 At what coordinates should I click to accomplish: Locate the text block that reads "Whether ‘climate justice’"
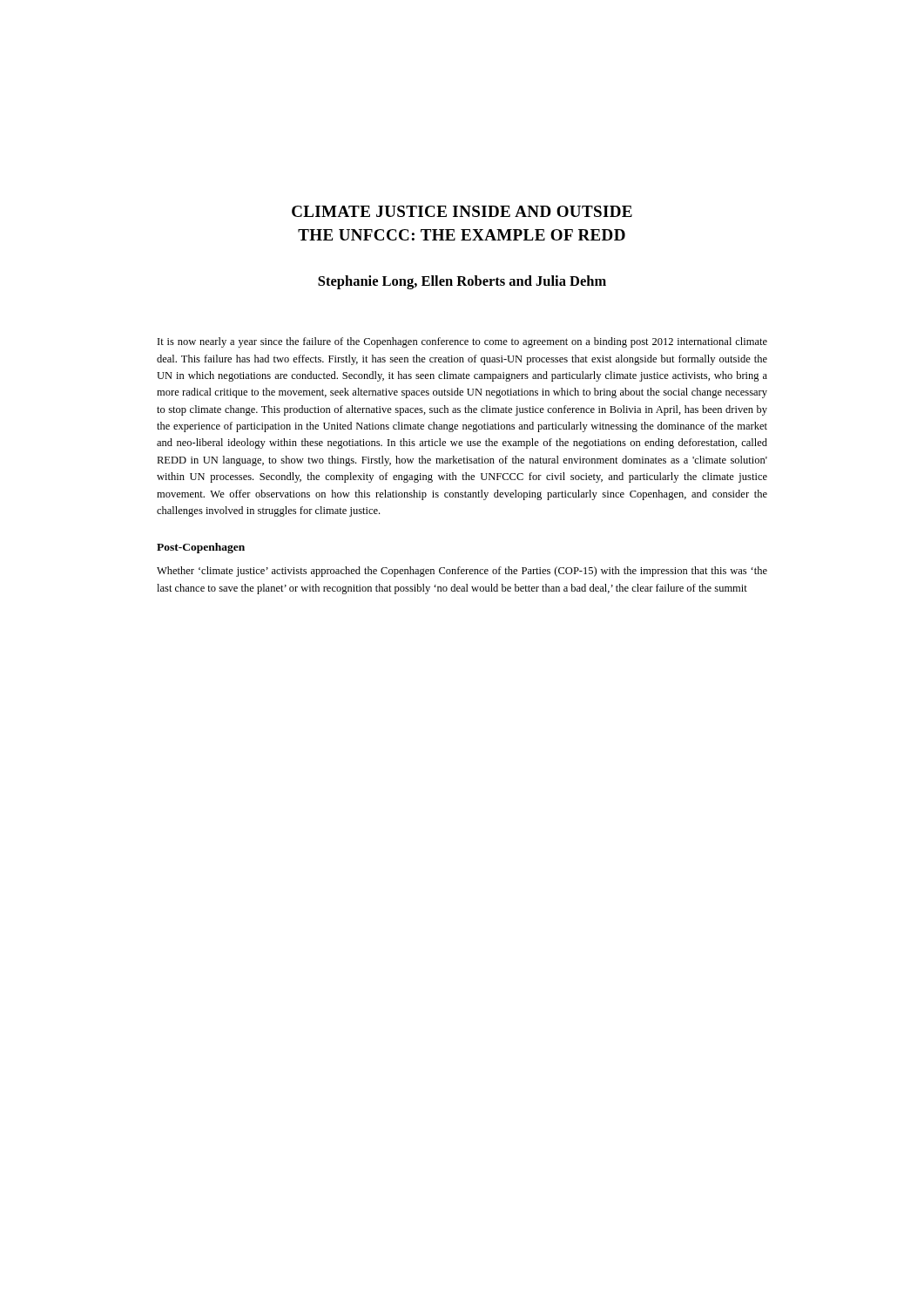(x=462, y=579)
